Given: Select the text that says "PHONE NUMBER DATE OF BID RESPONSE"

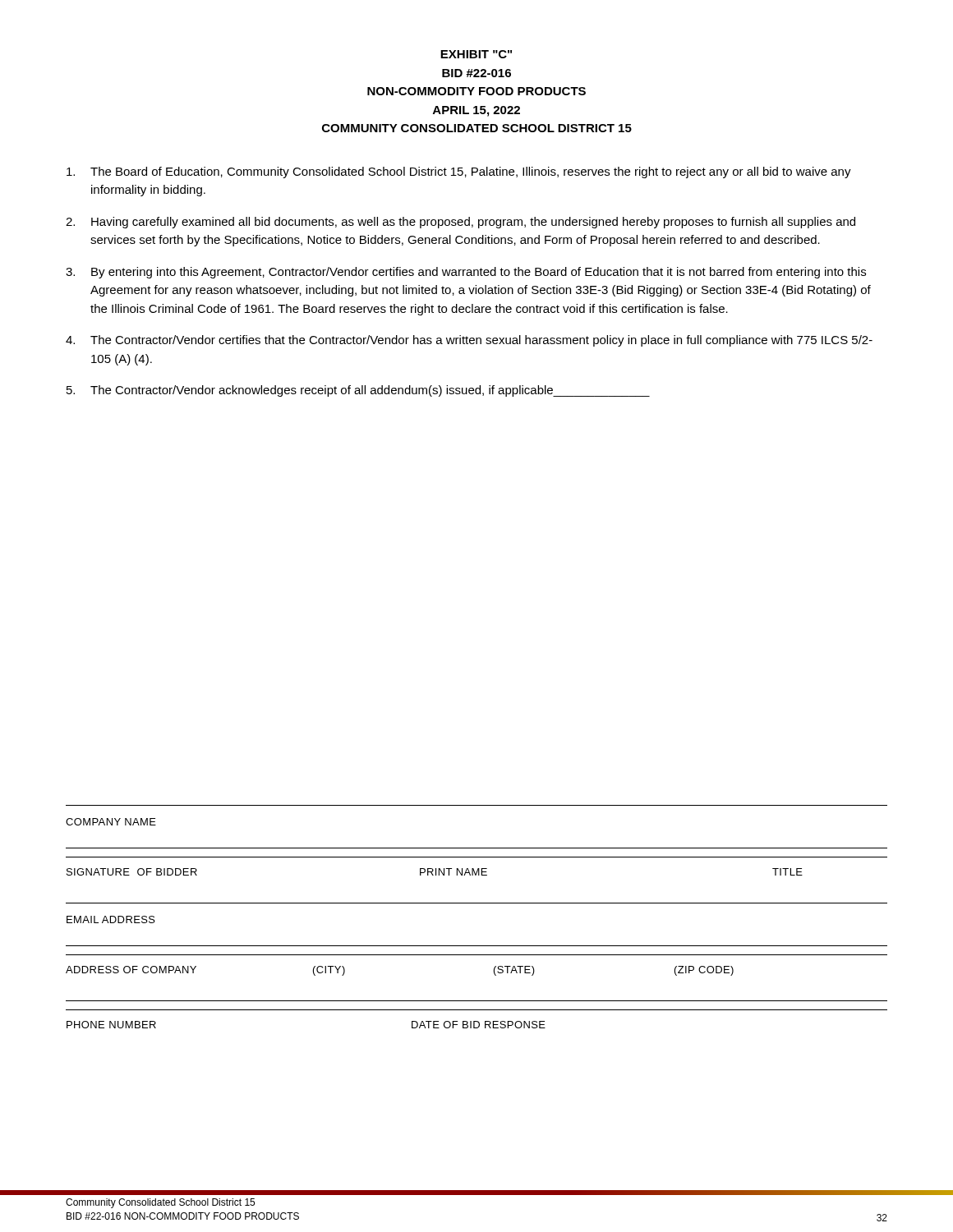Looking at the screenshot, I should point(476,1023).
